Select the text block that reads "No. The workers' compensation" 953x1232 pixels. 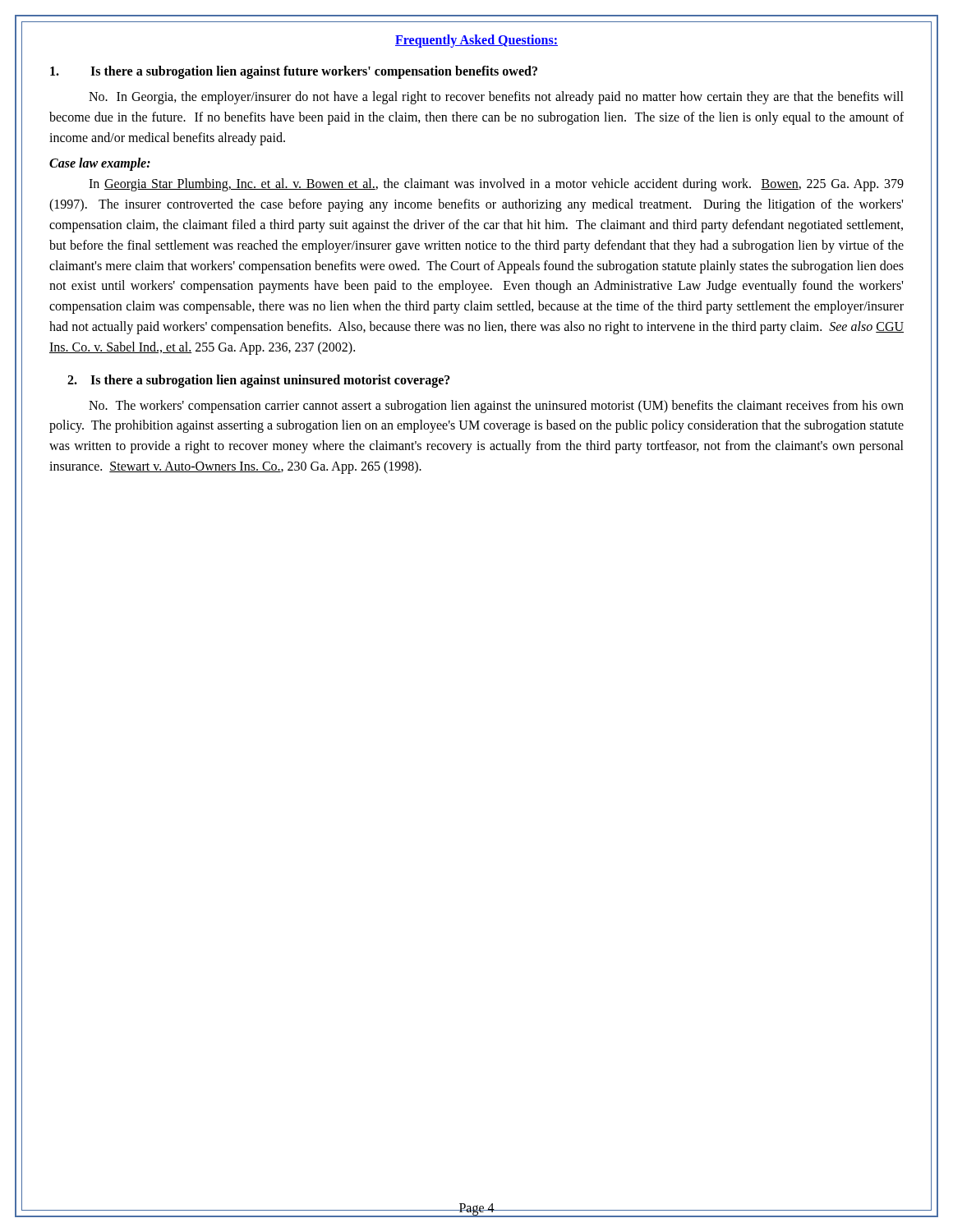(476, 436)
